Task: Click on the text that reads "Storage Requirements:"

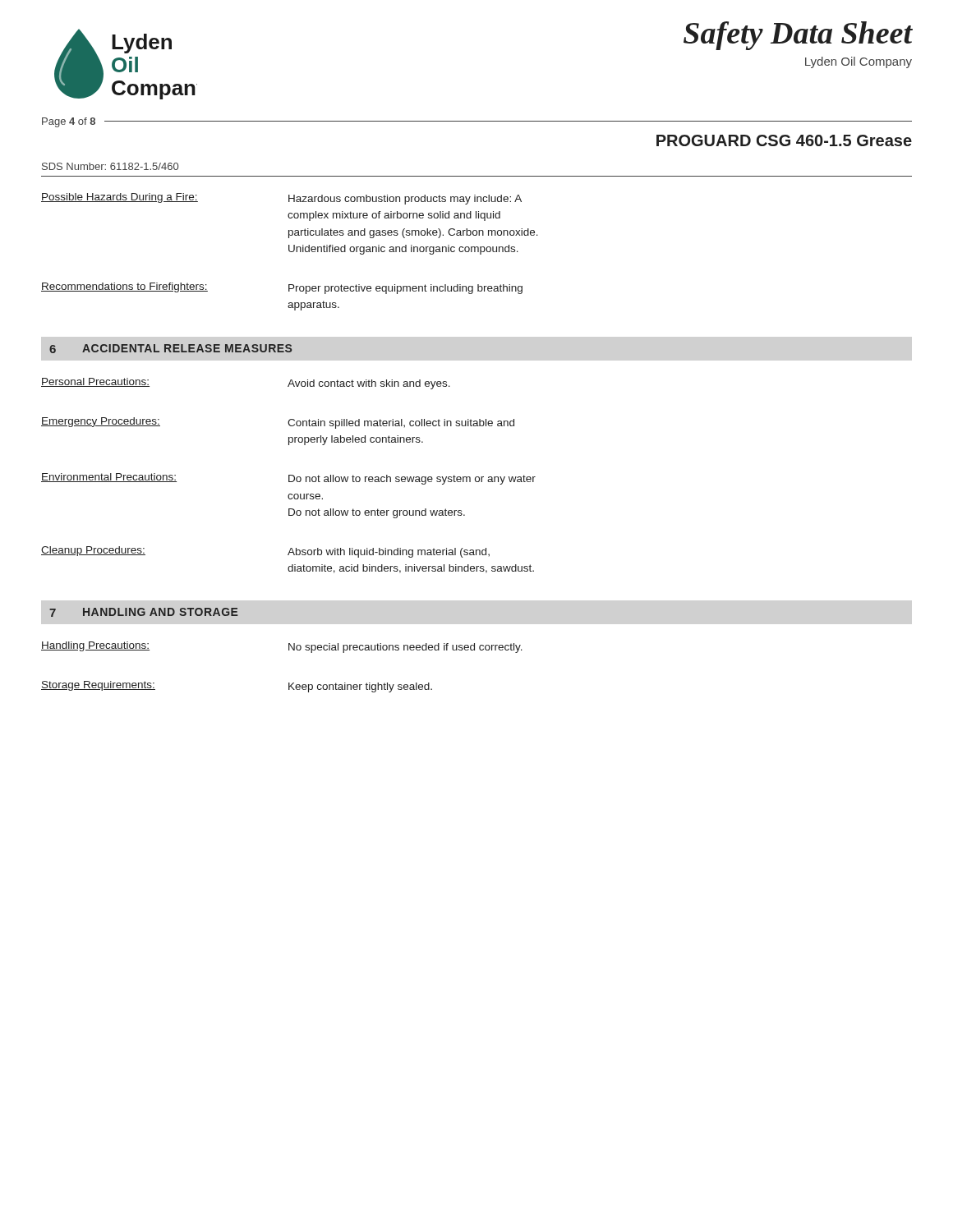Action: point(98,684)
